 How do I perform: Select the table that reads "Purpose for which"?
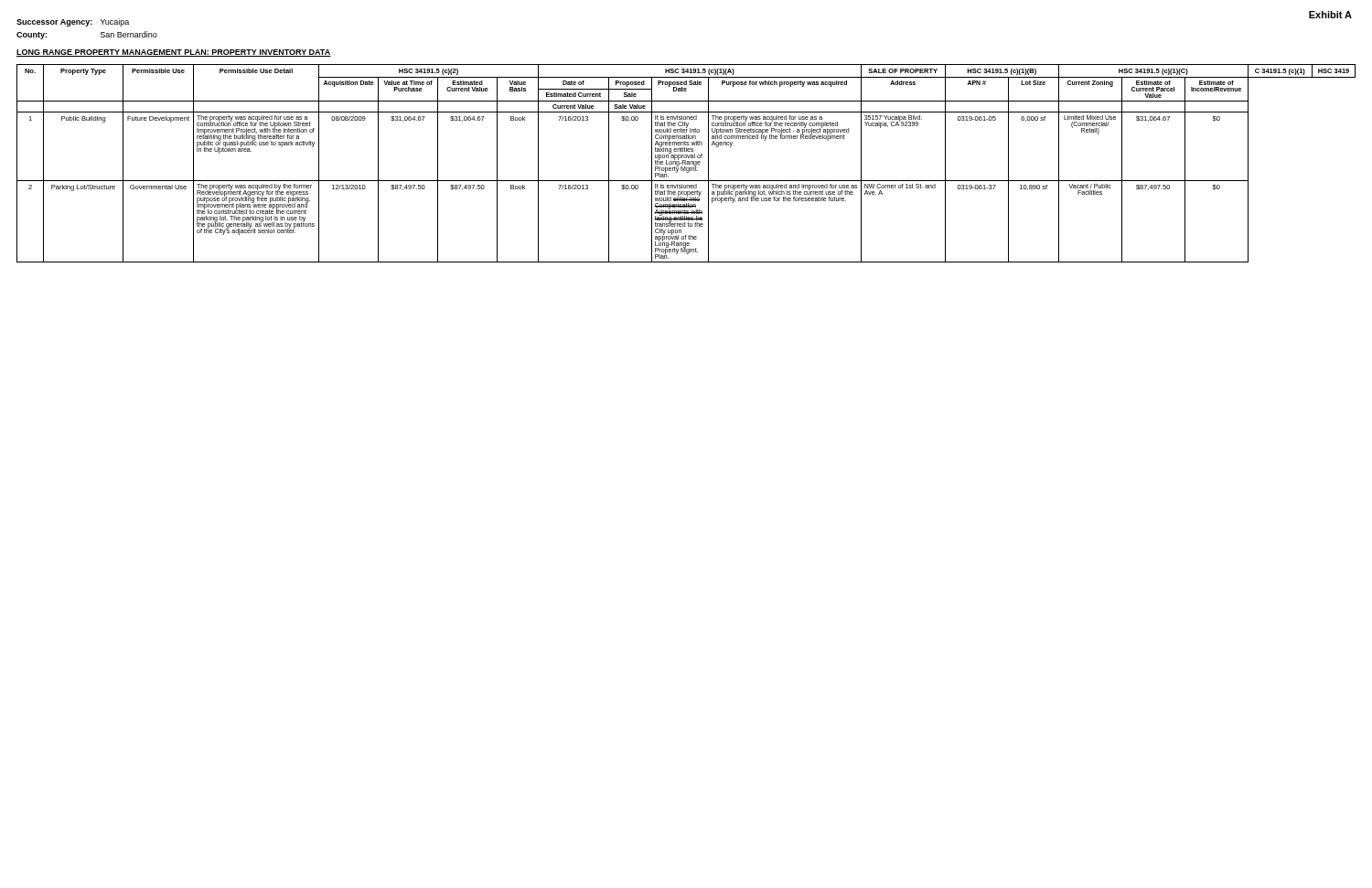(x=686, y=163)
